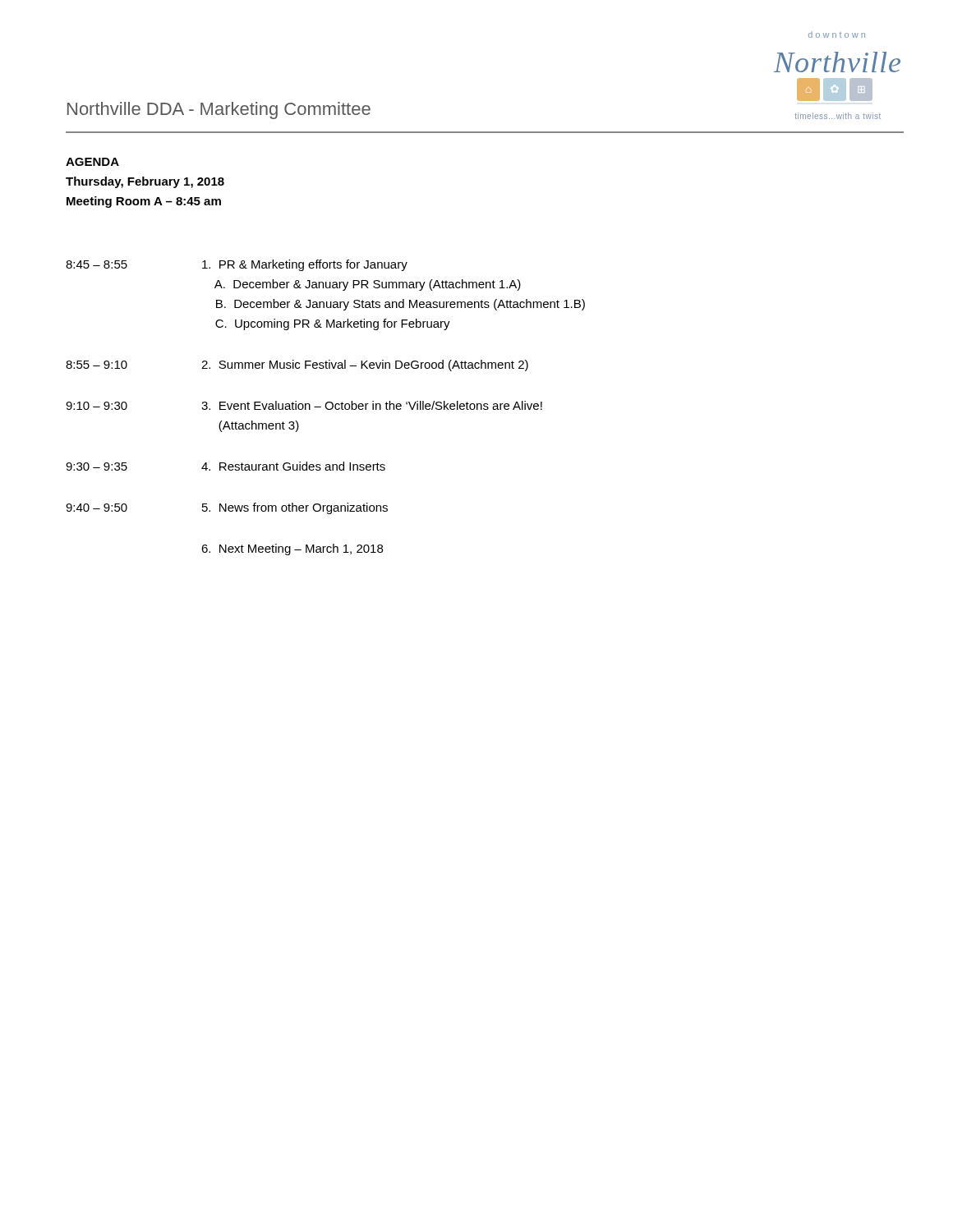Locate the title
This screenshot has width=953, height=1232.
click(x=218, y=109)
